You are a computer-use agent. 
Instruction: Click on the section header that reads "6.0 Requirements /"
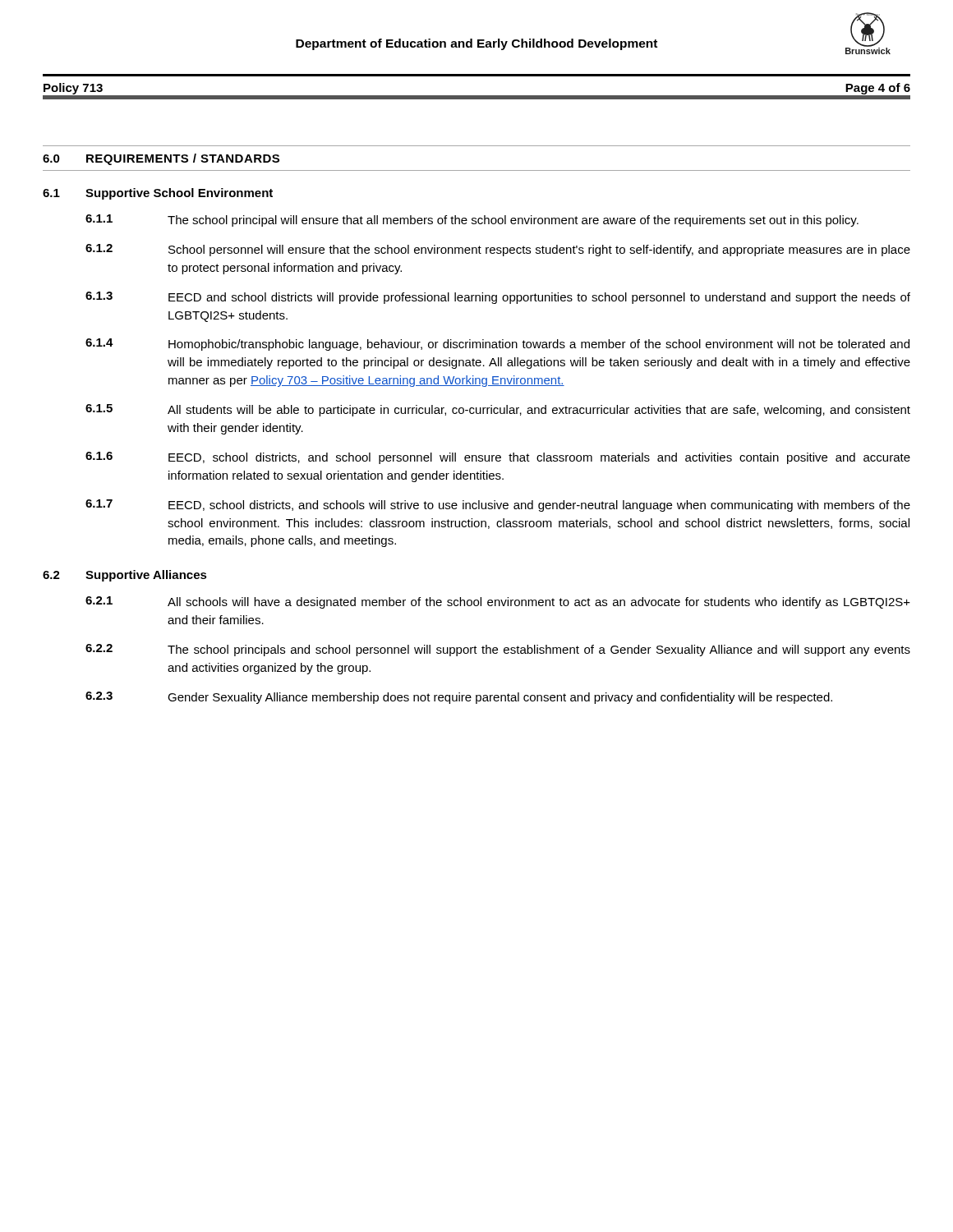(161, 158)
